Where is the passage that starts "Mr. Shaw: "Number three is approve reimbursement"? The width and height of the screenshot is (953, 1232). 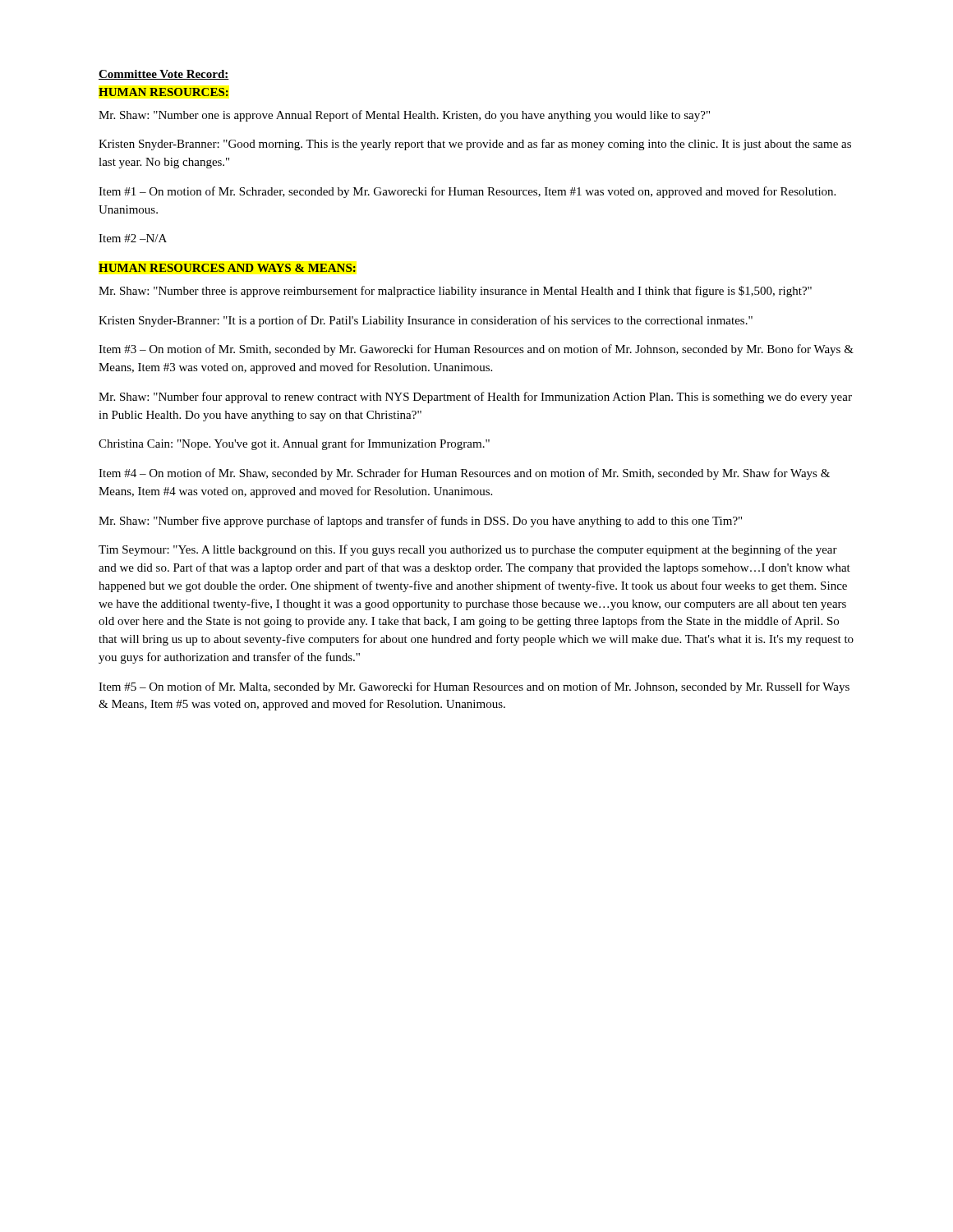pyautogui.click(x=455, y=291)
